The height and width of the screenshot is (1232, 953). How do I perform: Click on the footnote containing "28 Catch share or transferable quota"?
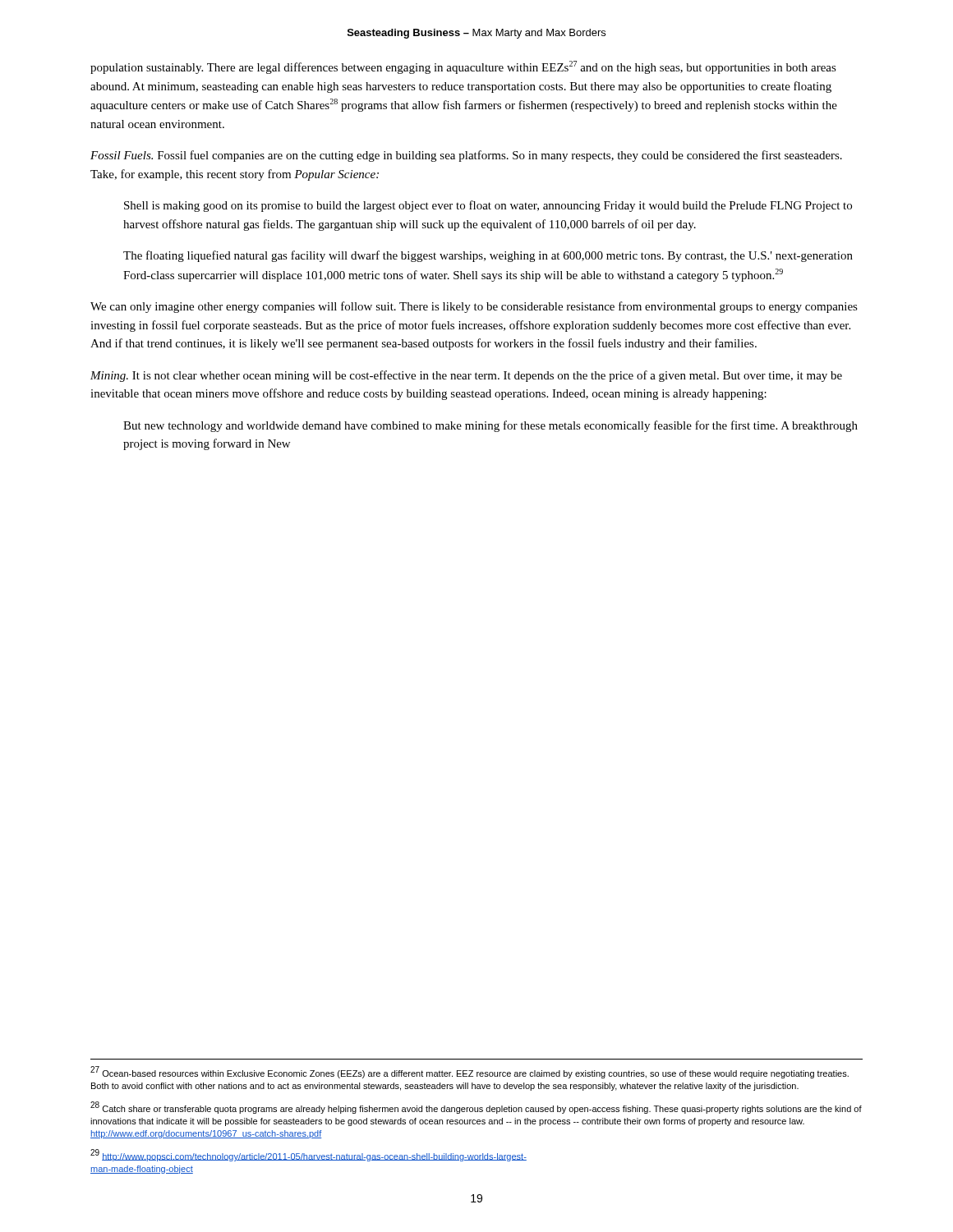point(476,1119)
